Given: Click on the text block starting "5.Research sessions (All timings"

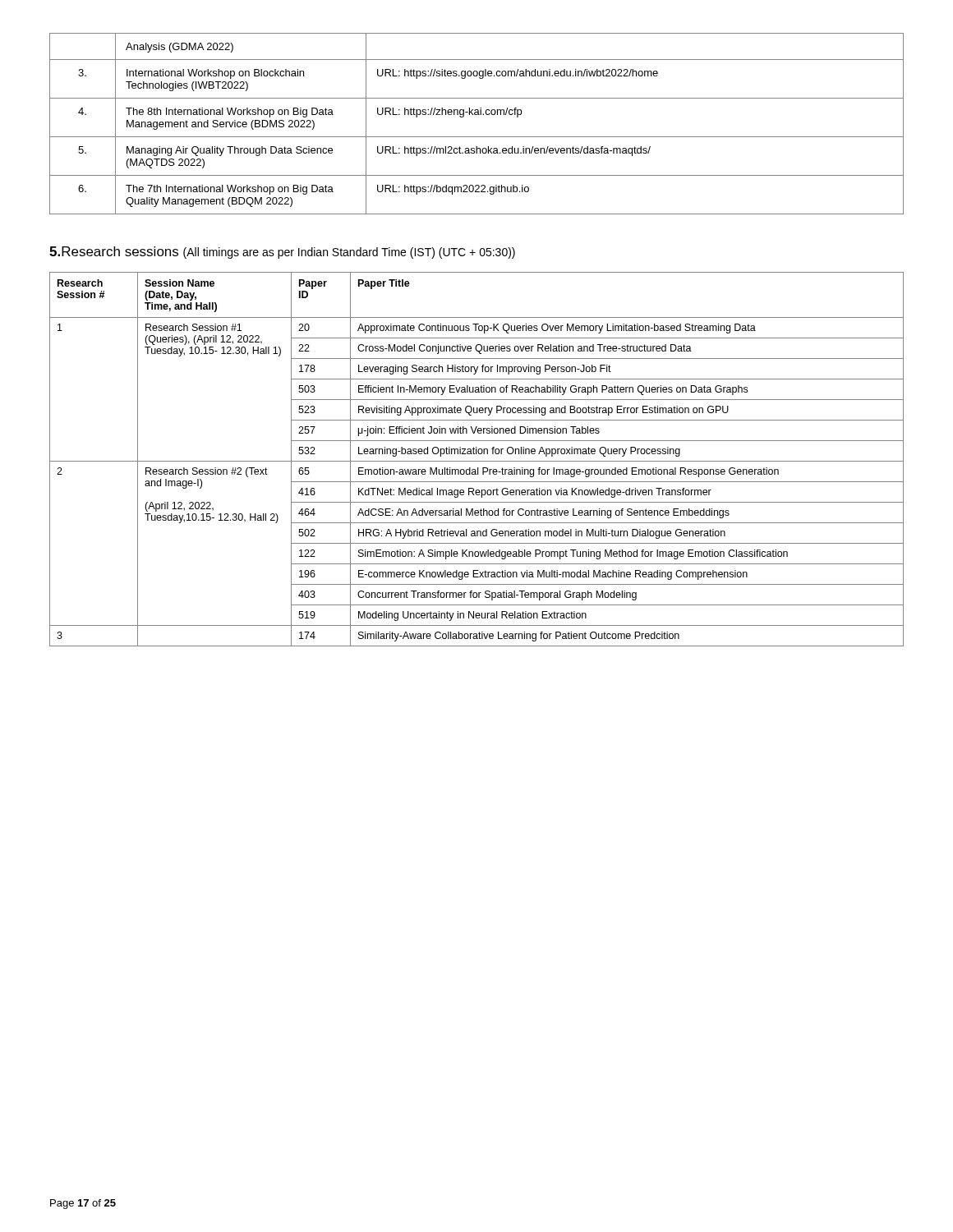Looking at the screenshot, I should (x=282, y=252).
